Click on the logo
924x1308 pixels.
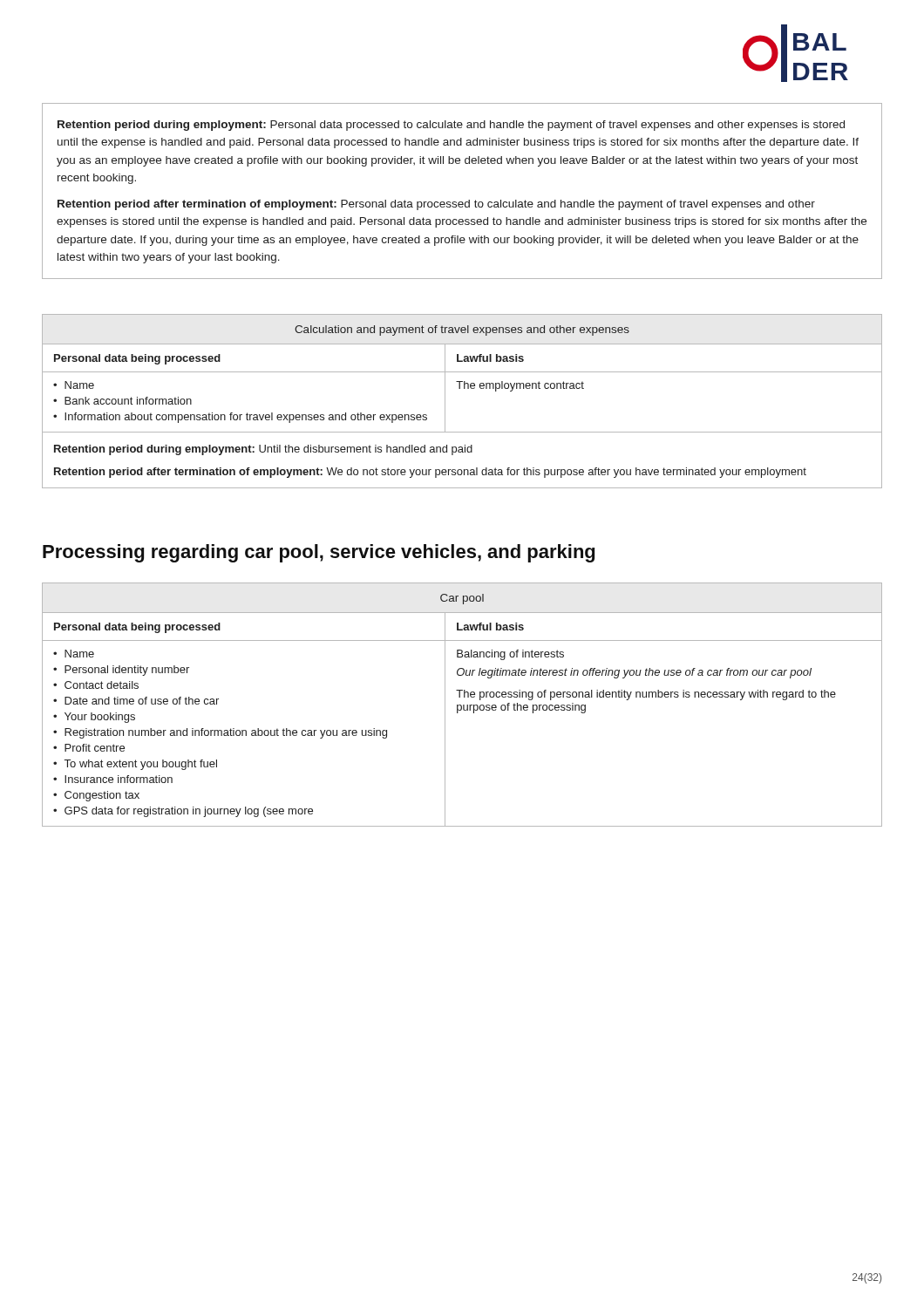pos(812,54)
